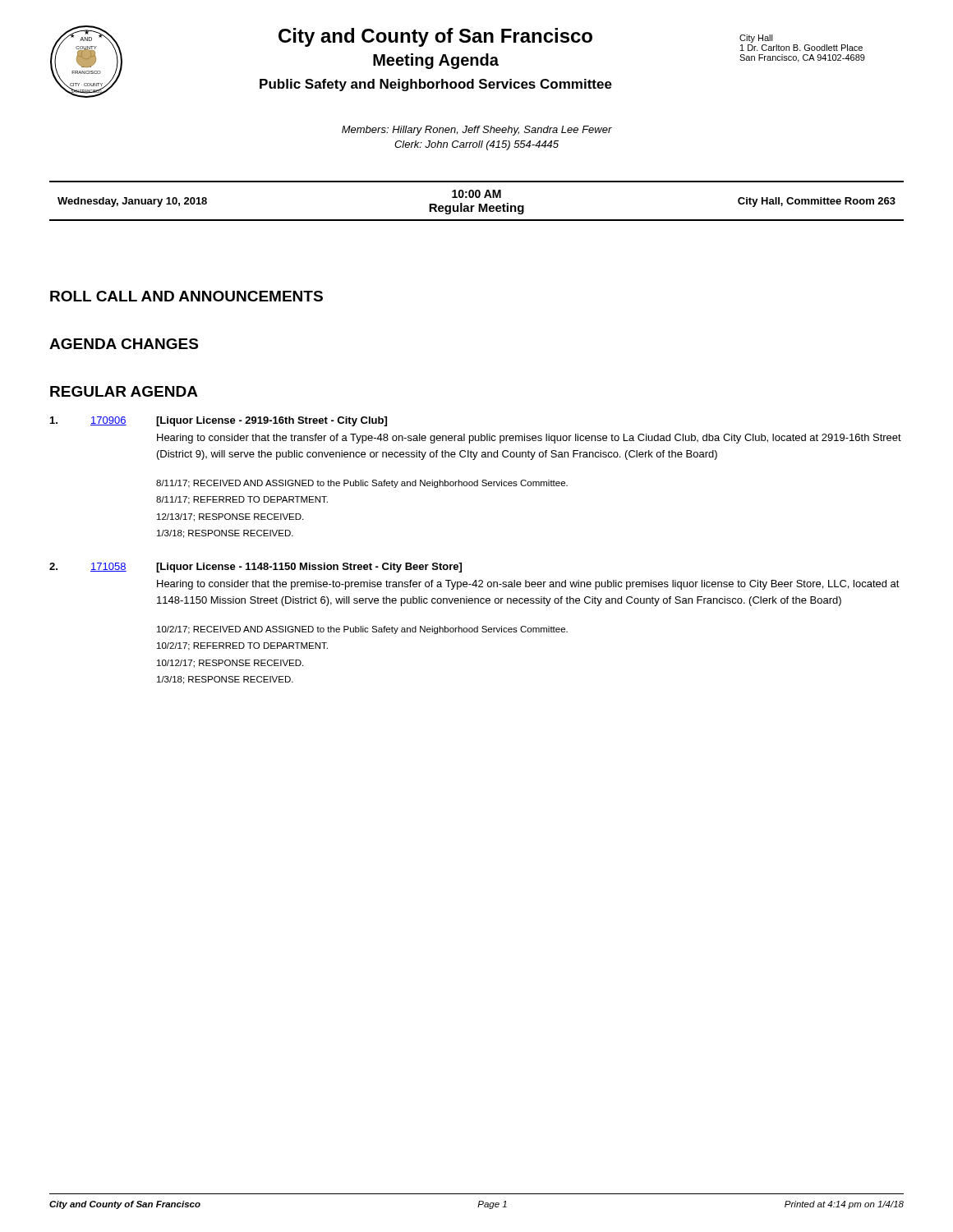Locate the block of text that opens with "Members: Hillary Ronen,"
The width and height of the screenshot is (953, 1232).
476,129
